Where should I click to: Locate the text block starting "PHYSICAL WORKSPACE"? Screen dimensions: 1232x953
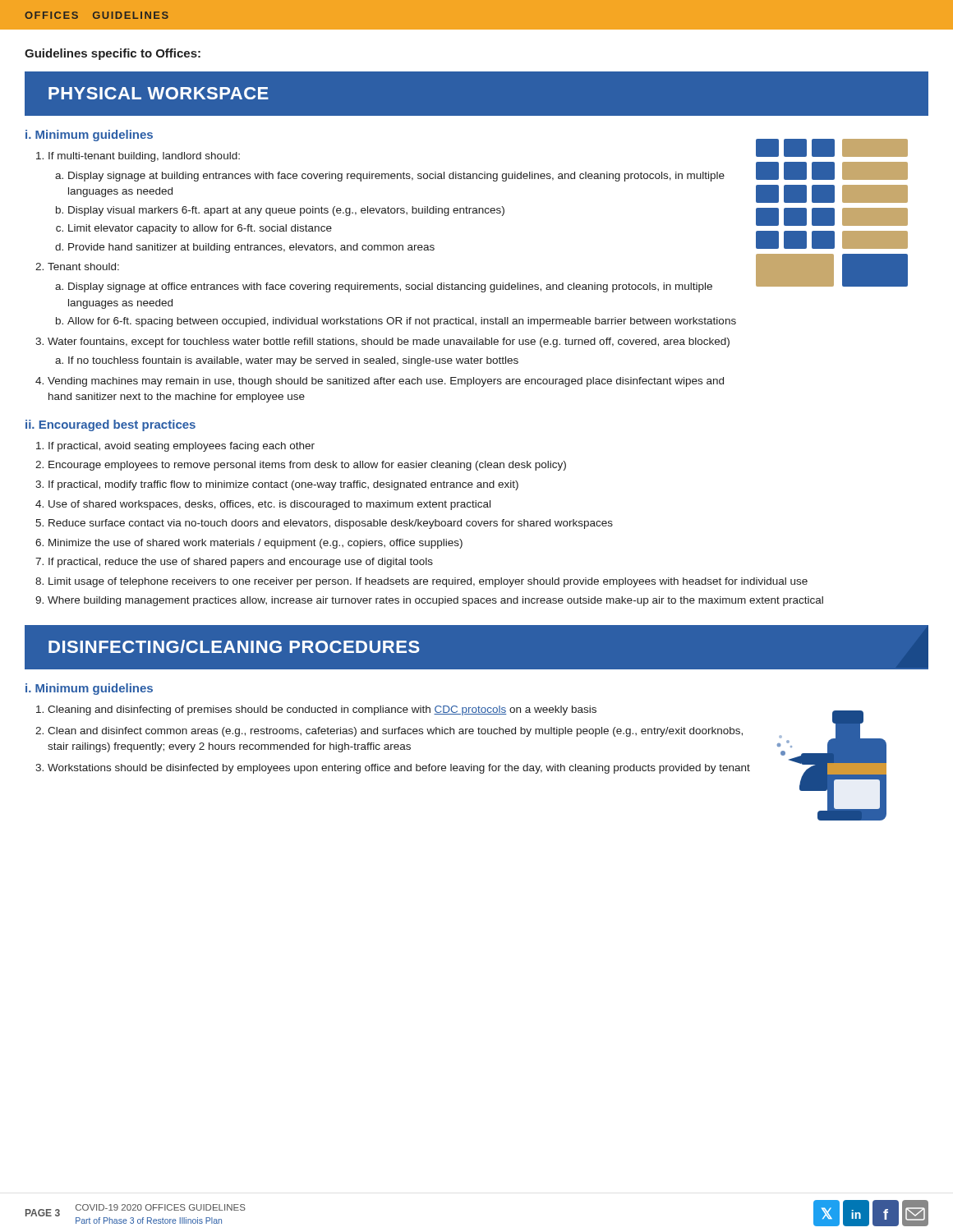tap(158, 94)
